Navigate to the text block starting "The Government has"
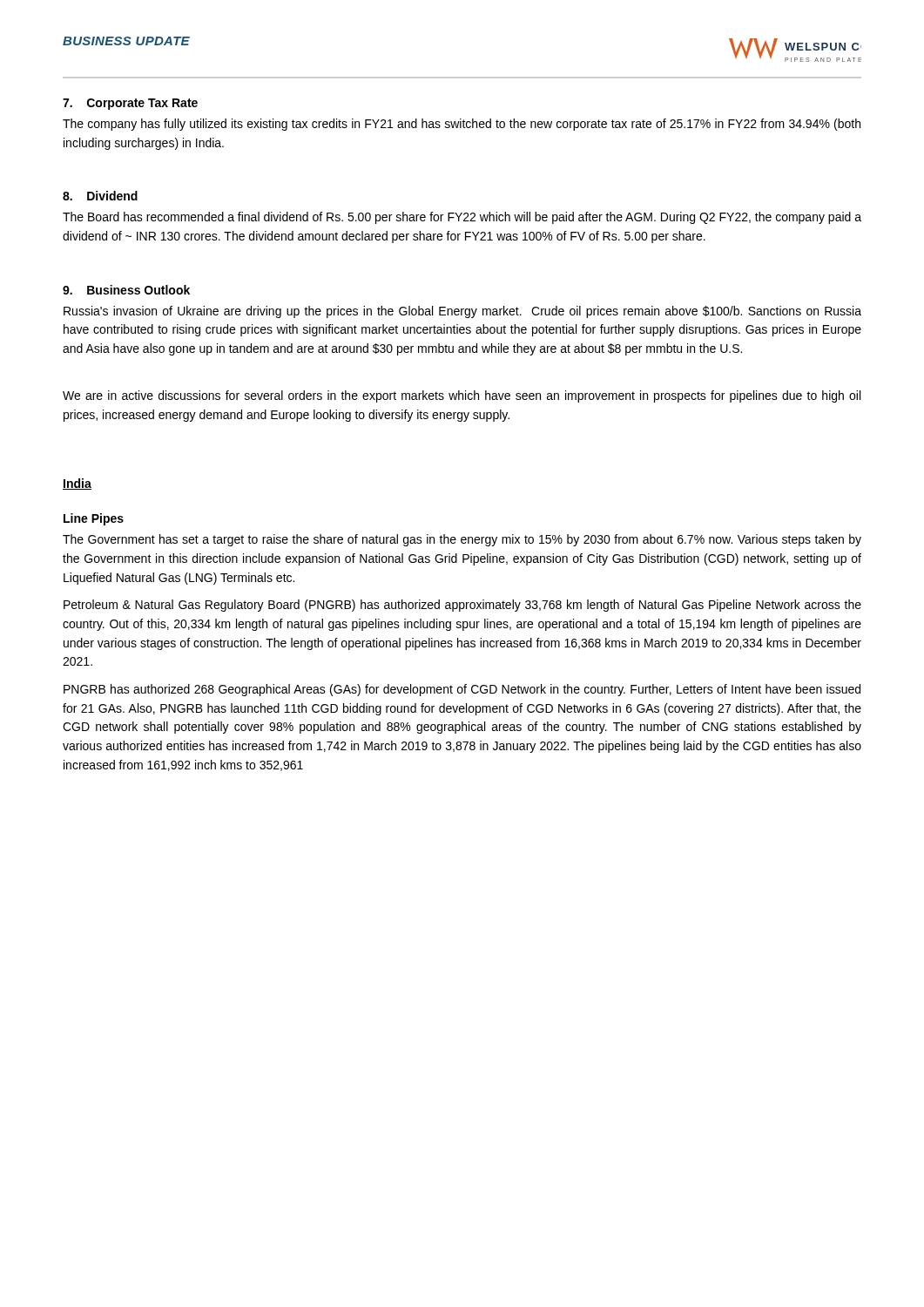The height and width of the screenshot is (1307, 924). (462, 558)
